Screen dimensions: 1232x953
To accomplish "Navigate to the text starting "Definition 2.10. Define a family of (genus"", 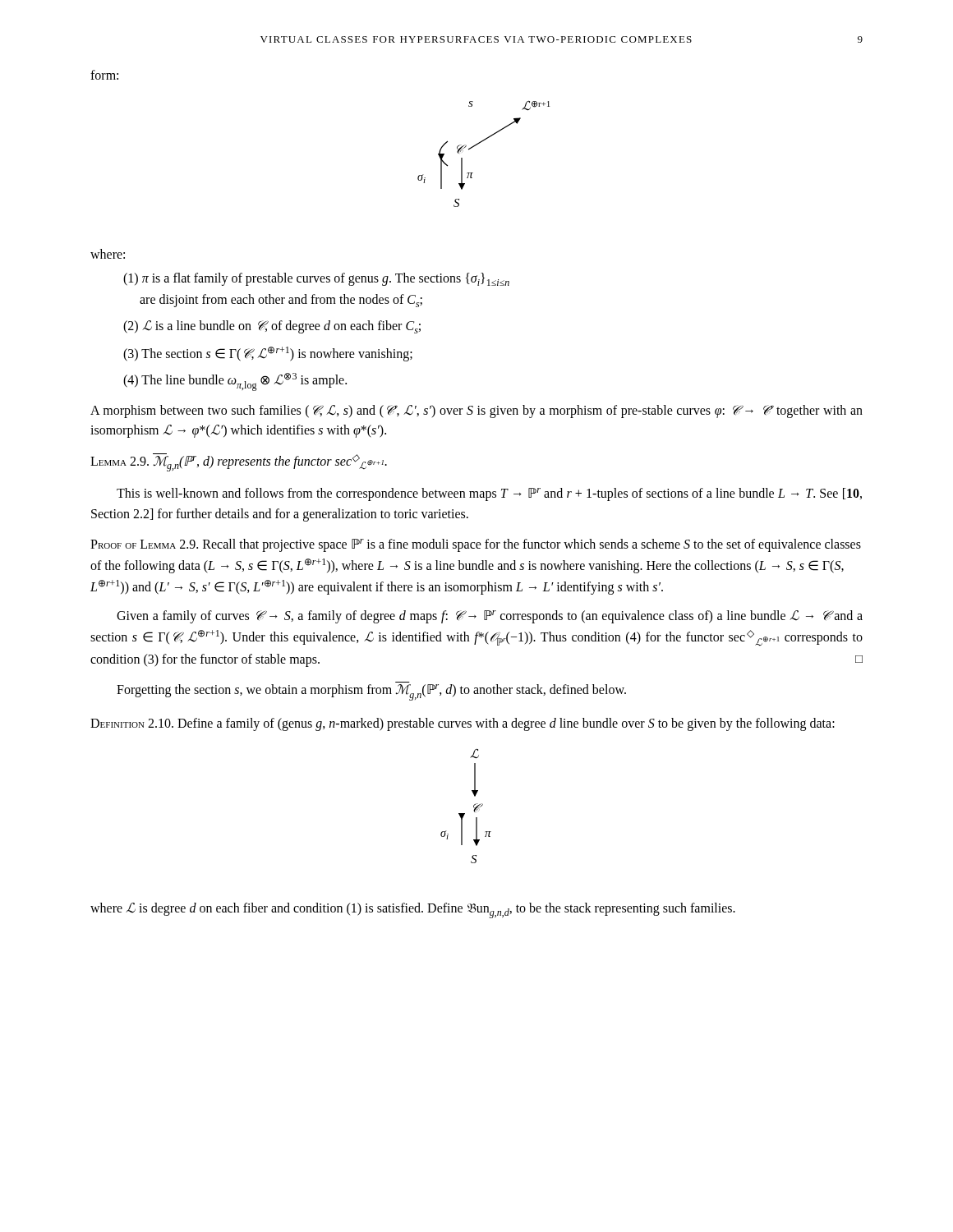I will [463, 723].
